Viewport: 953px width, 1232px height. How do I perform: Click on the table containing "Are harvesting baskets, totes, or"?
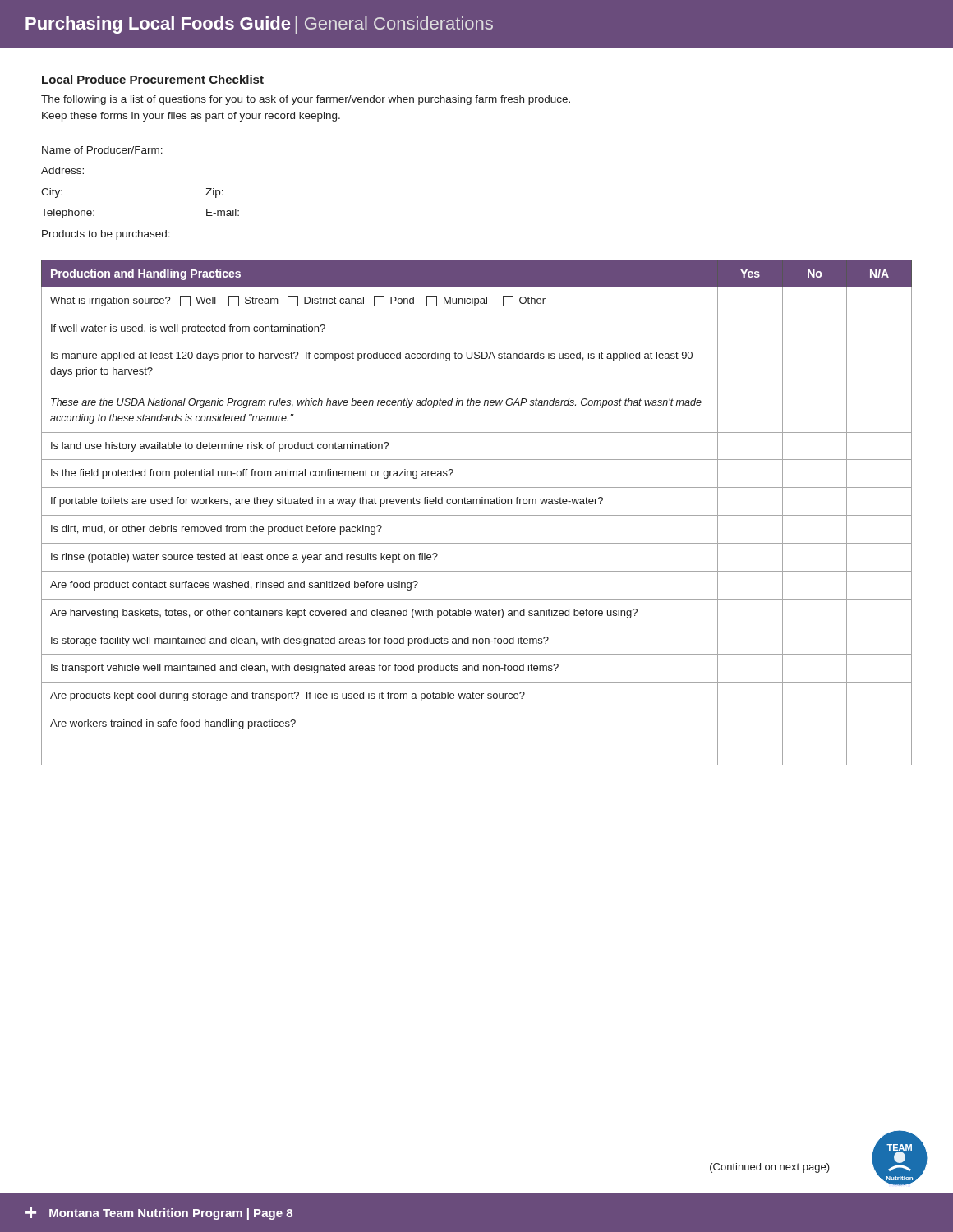[476, 512]
